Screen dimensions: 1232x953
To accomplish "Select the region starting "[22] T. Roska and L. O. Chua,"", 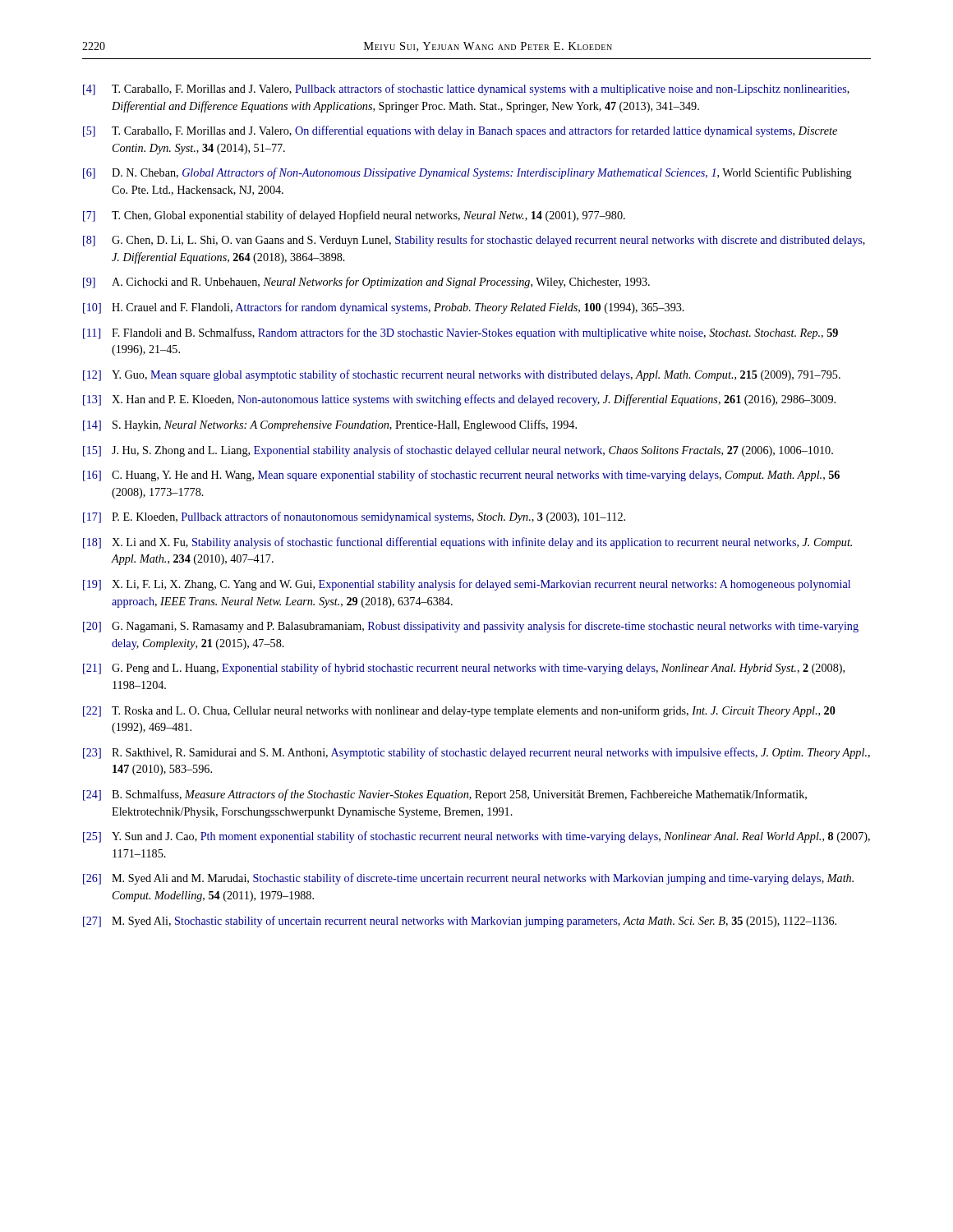I will pyautogui.click(x=476, y=719).
